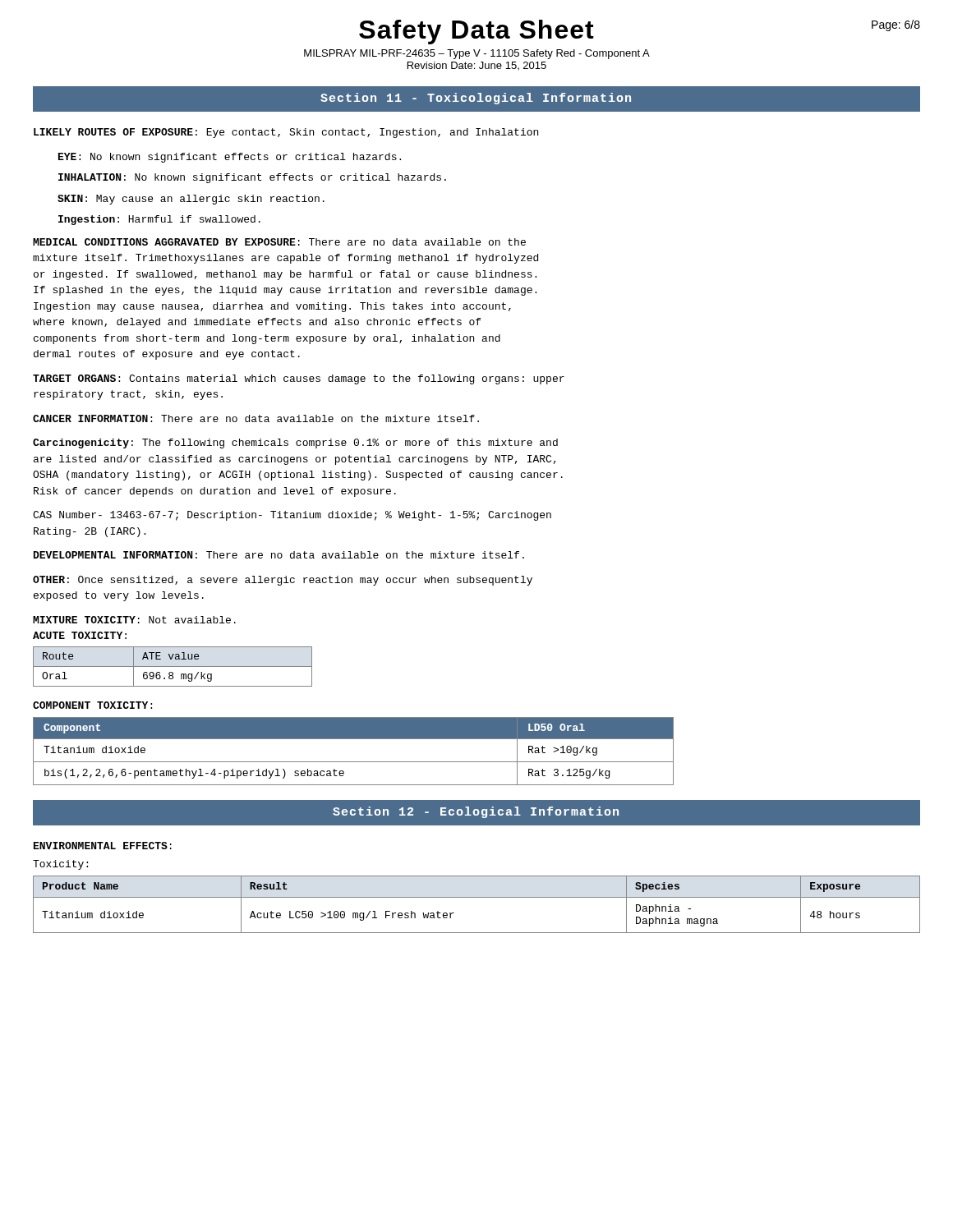Image resolution: width=953 pixels, height=1232 pixels.
Task: Point to the block starting "Carcinogenicity: The following chemicals"
Action: click(299, 467)
